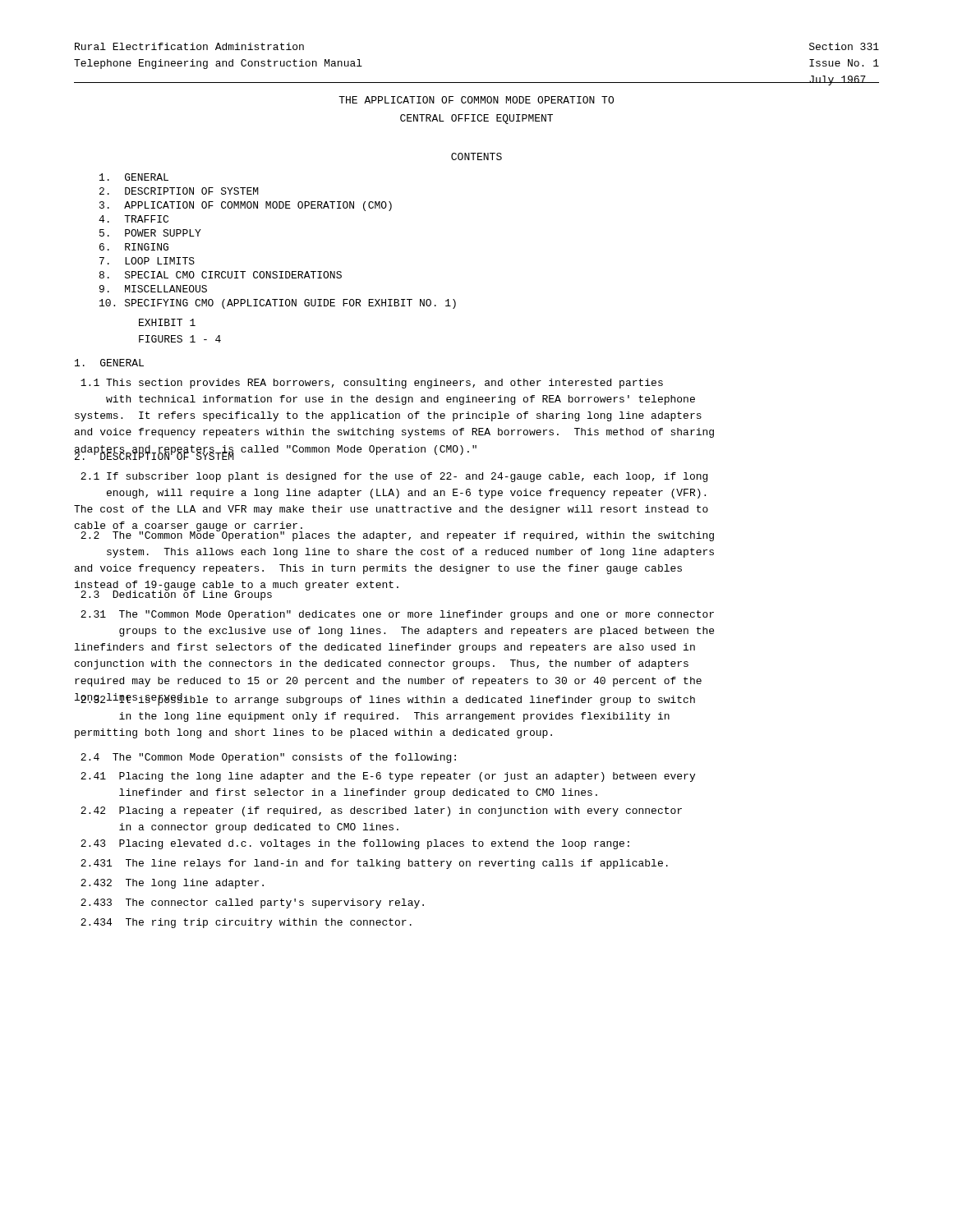
Task: Find the list item containing "2.434 The ring trip circuitry"
Action: point(244,923)
